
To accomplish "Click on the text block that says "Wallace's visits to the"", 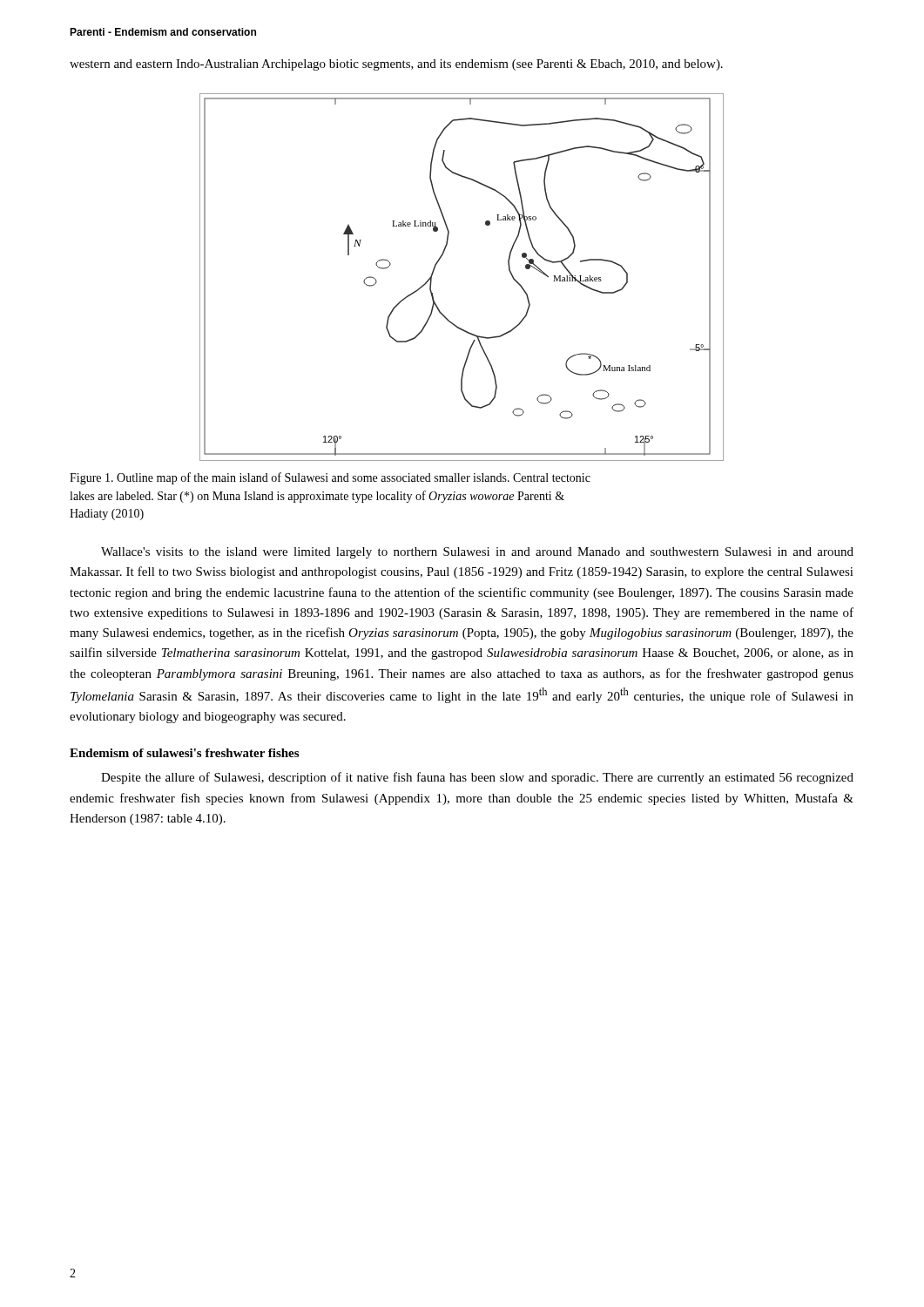I will click(x=462, y=635).
